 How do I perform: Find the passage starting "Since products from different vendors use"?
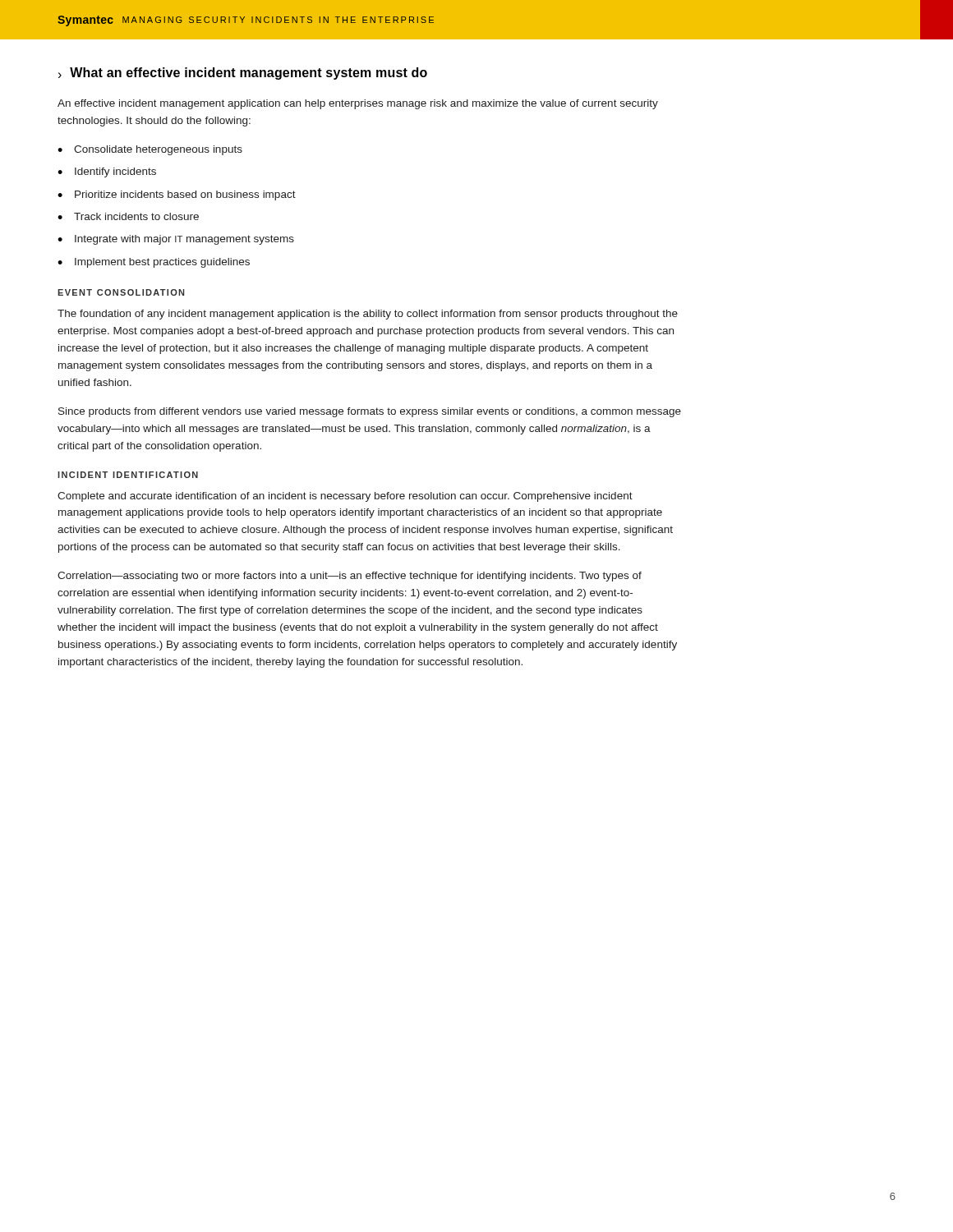(369, 428)
